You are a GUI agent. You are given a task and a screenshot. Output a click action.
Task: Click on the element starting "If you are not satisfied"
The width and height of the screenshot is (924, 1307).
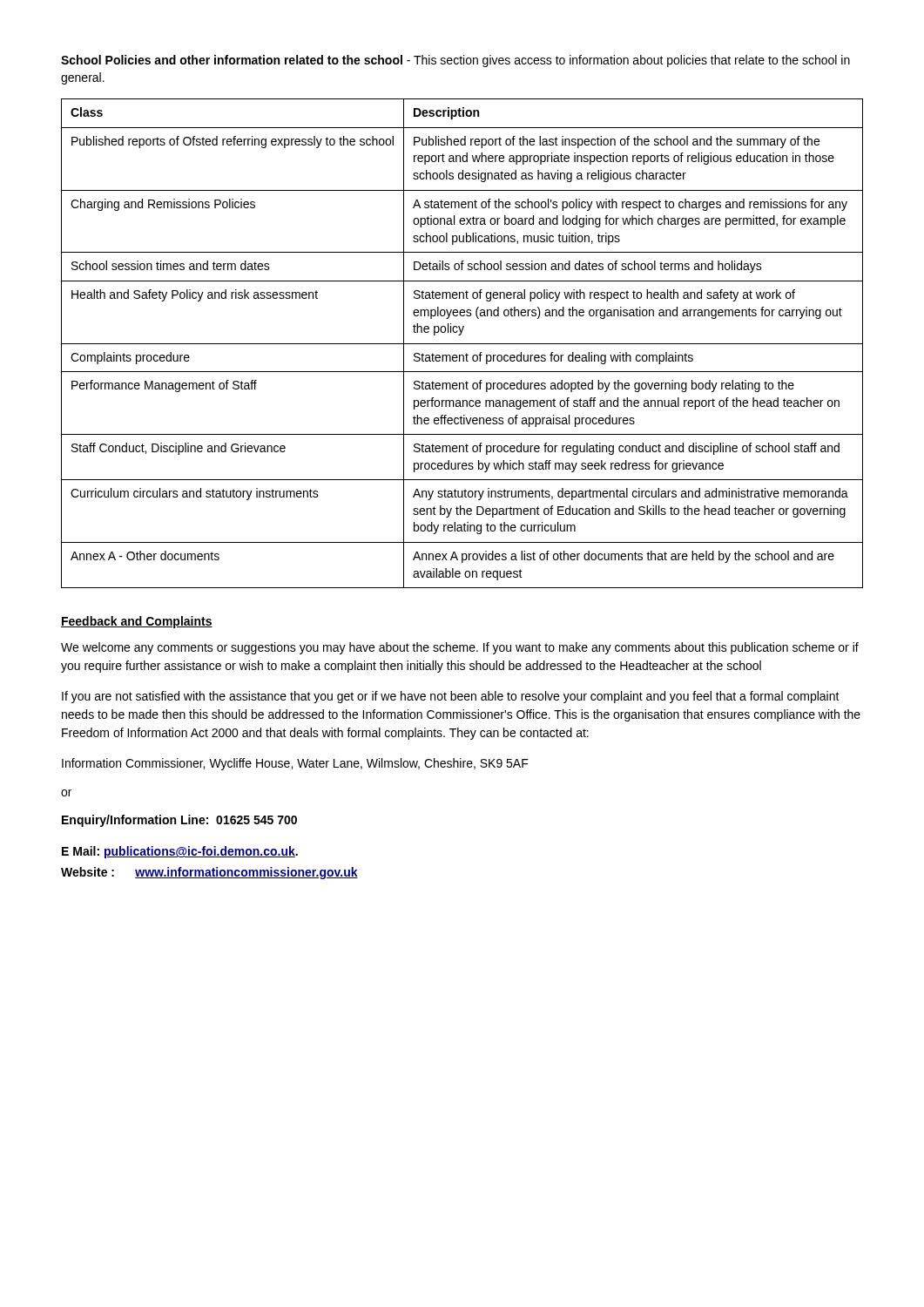pos(461,715)
